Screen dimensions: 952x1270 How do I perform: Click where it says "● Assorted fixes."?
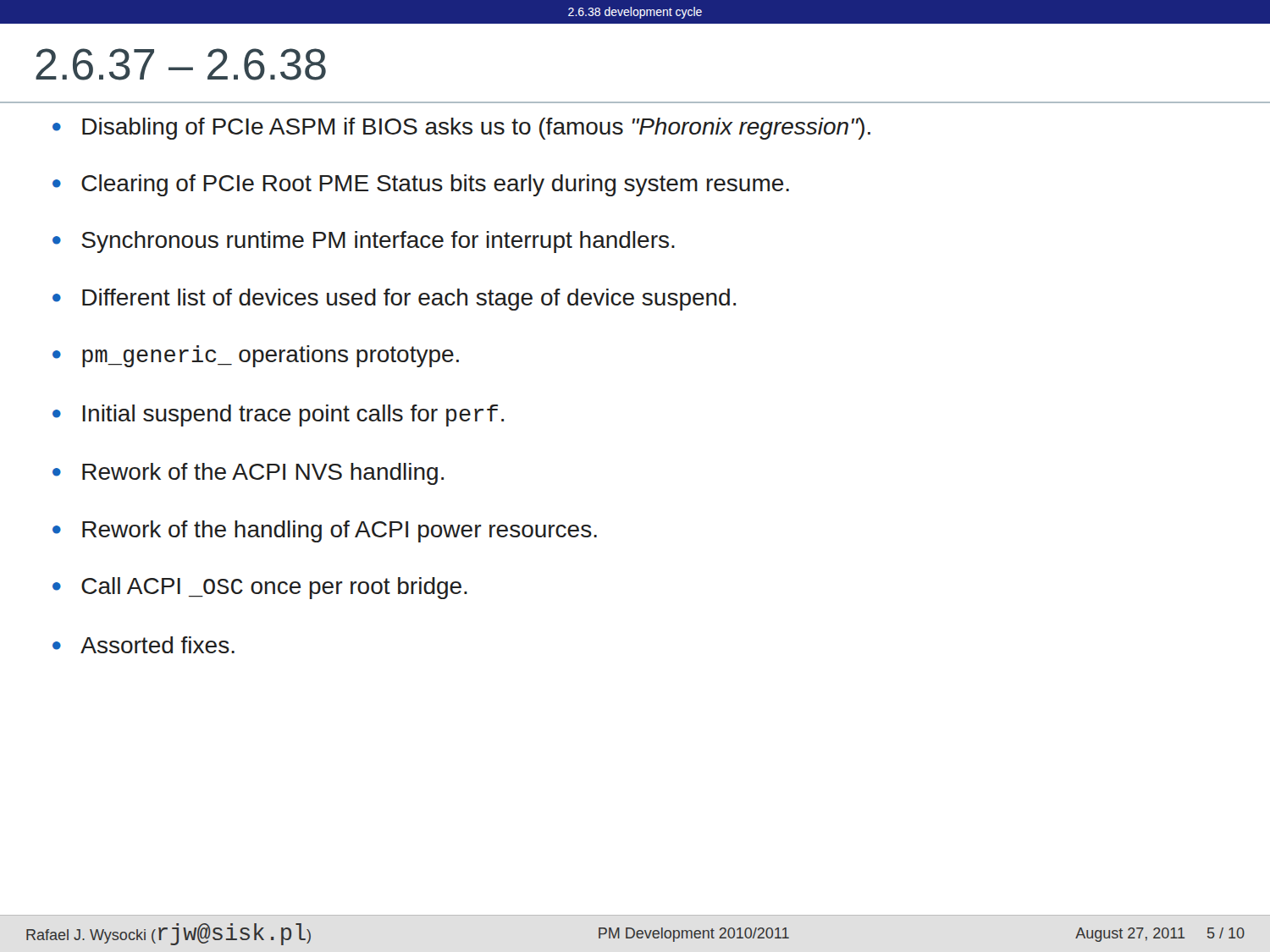(144, 645)
